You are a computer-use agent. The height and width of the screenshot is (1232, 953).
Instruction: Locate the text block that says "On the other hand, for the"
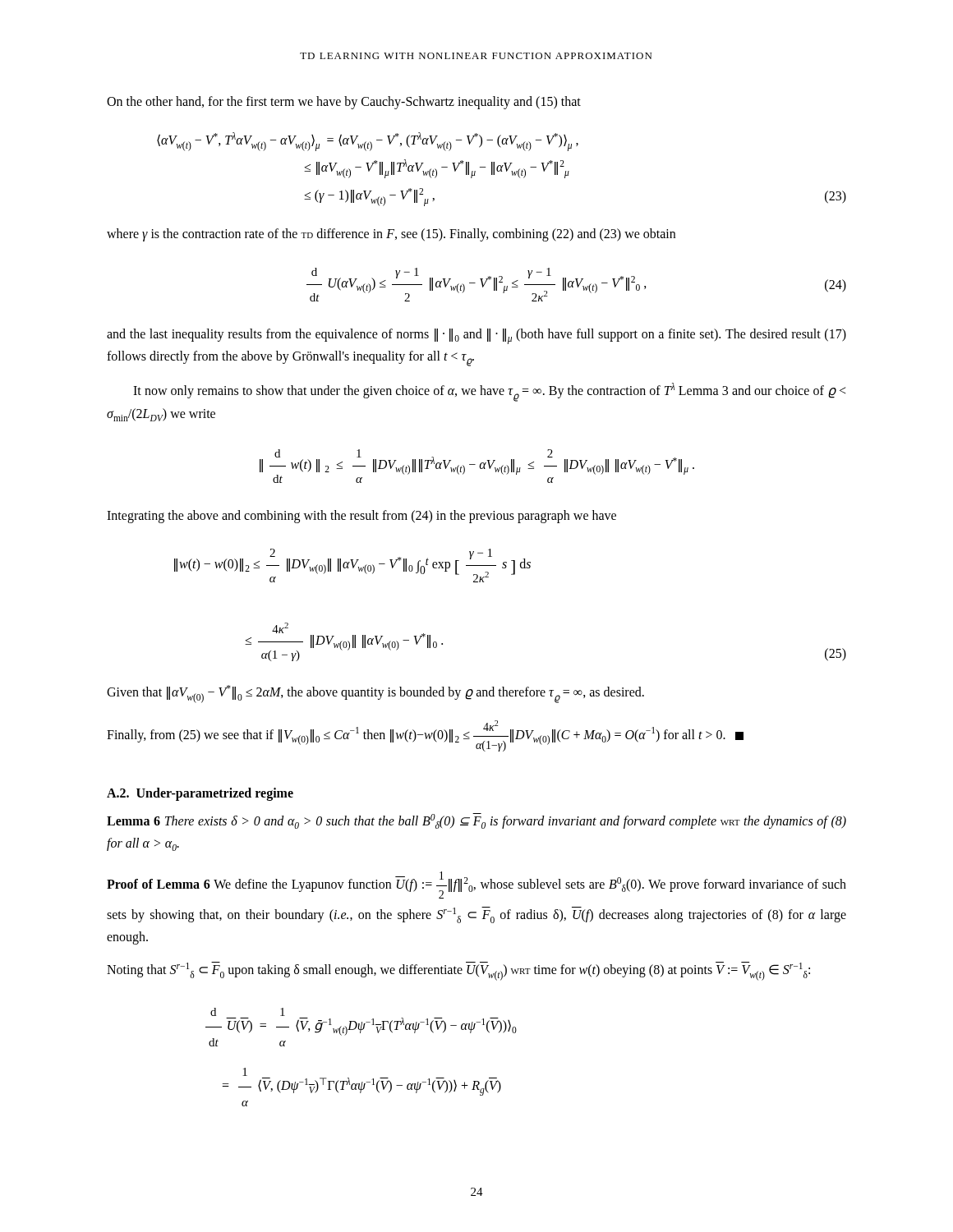pos(344,101)
